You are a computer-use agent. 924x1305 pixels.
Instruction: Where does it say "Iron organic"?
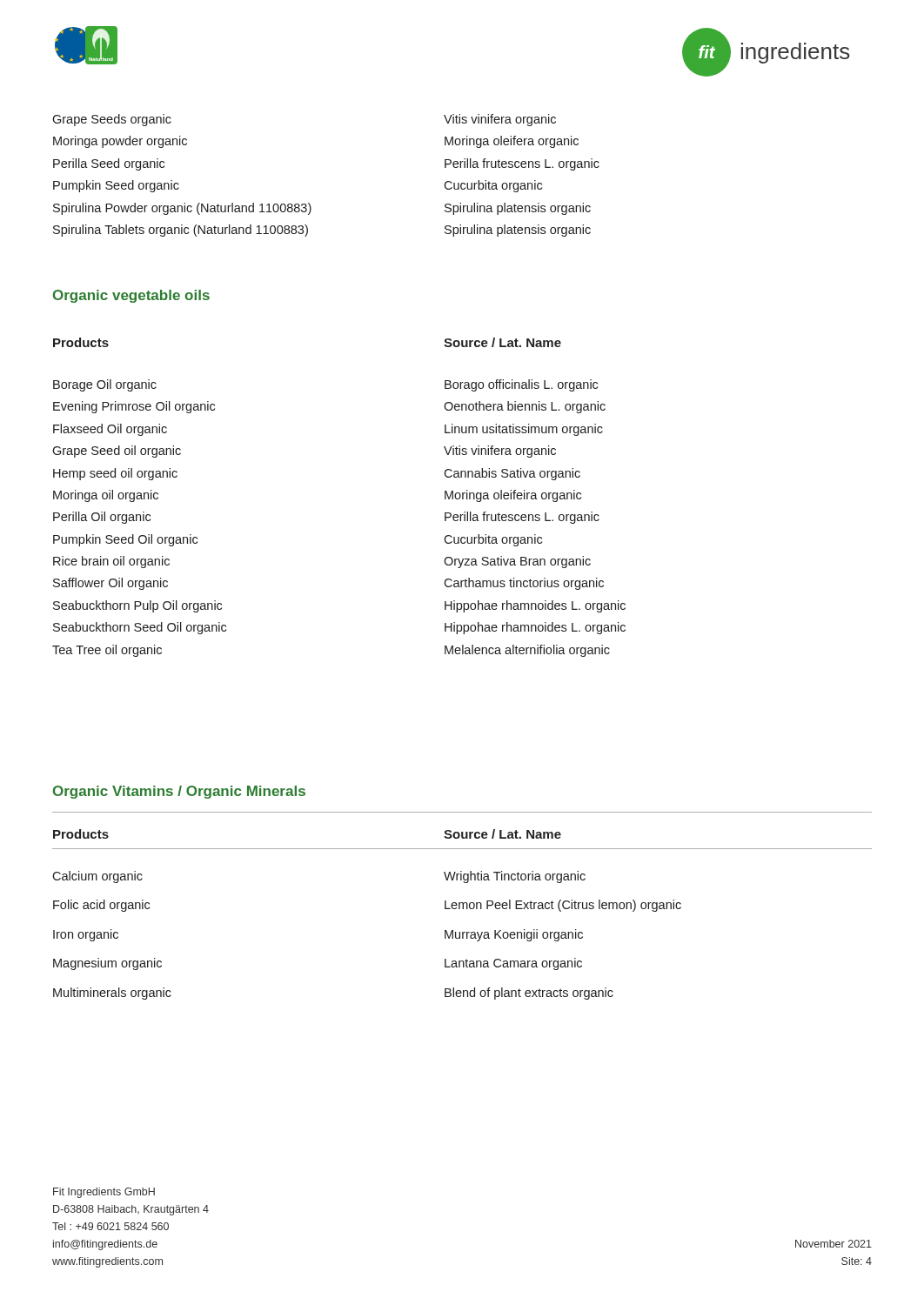click(x=86, y=934)
